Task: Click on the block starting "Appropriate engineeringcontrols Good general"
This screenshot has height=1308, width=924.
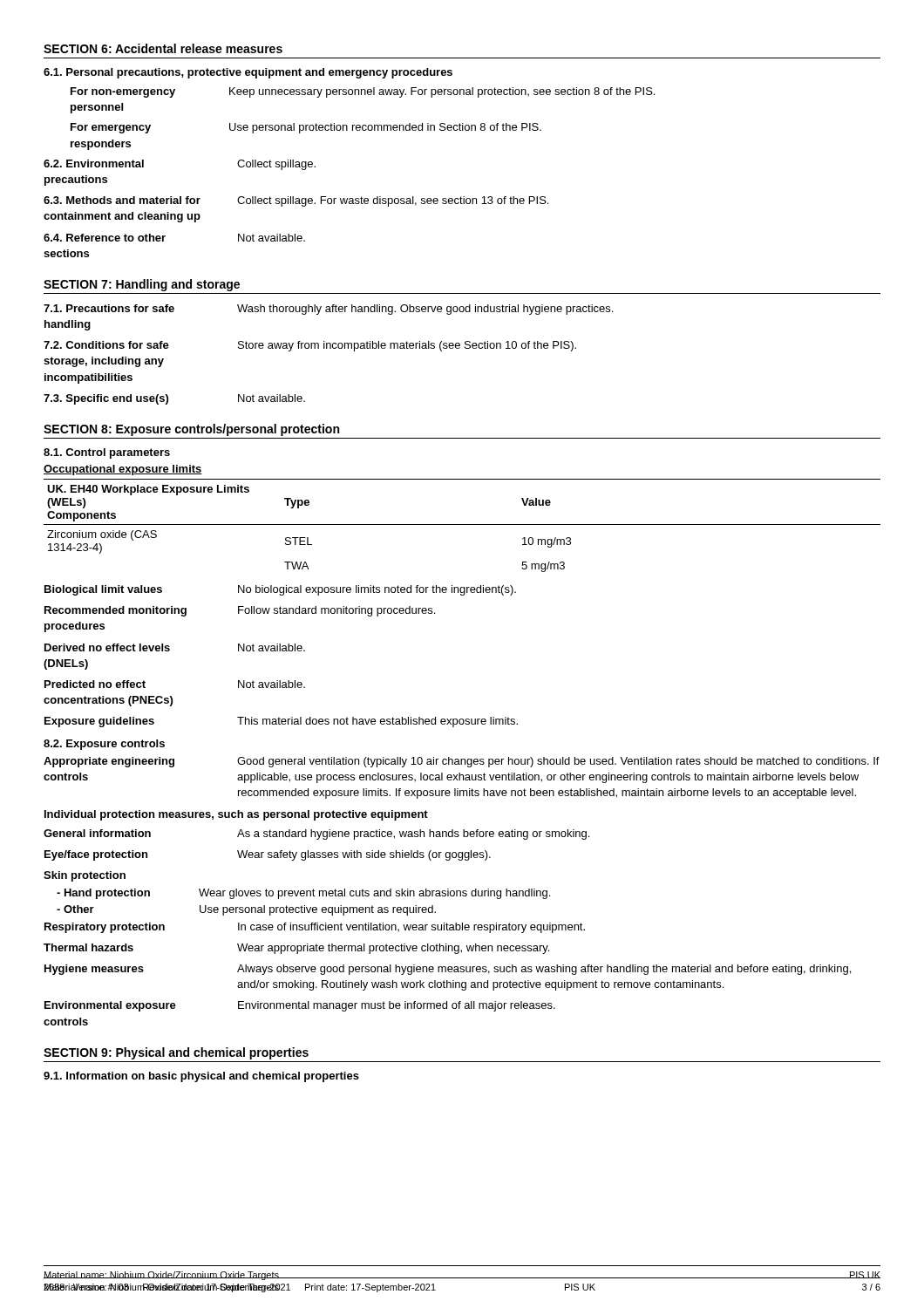Action: point(462,777)
